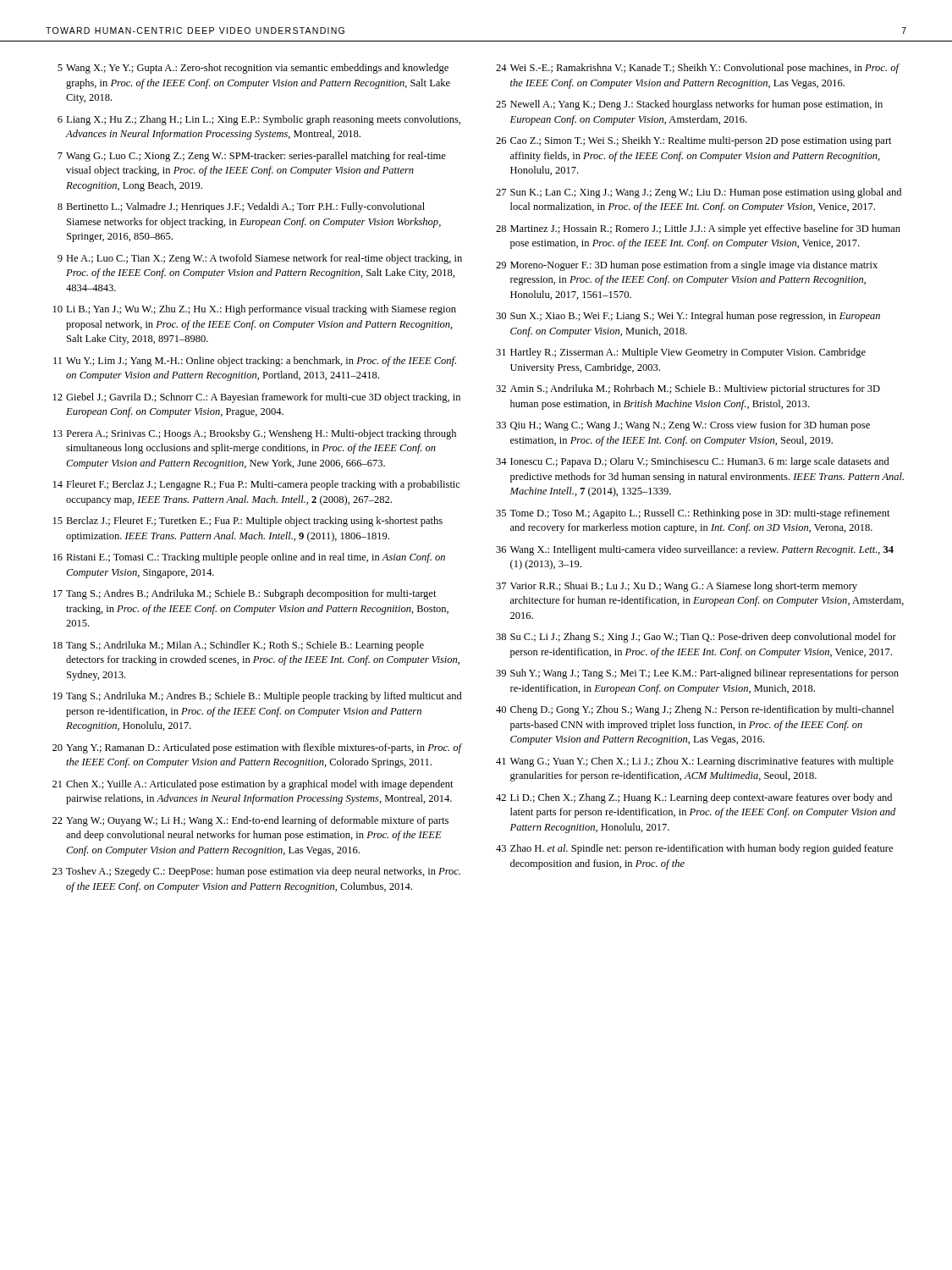Screen dimensions: 1270x952
Task: Click the passage that begins "43 Zhao H. et al."
Action: pos(698,856)
